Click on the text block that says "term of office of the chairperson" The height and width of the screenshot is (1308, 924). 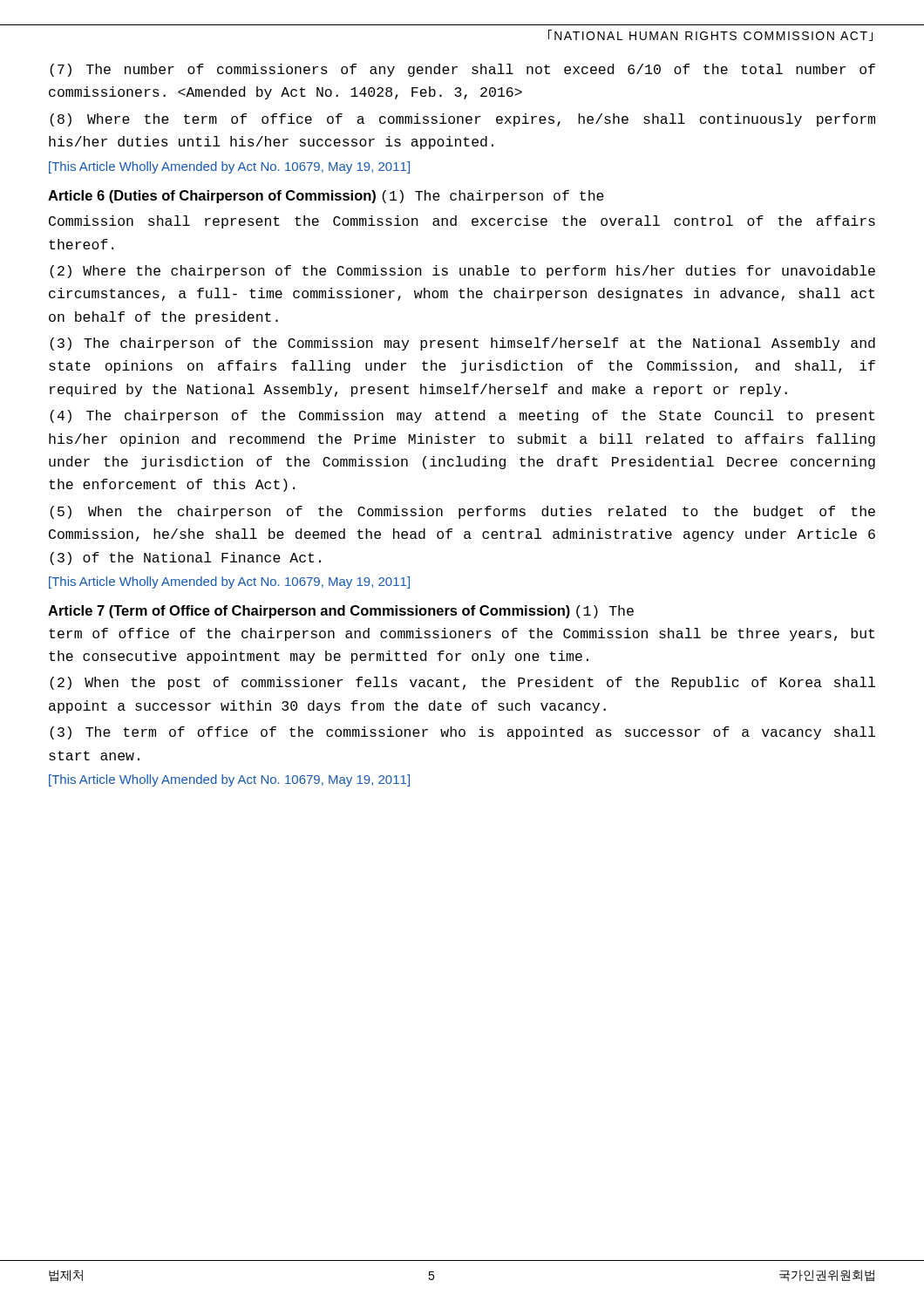pyautogui.click(x=462, y=645)
